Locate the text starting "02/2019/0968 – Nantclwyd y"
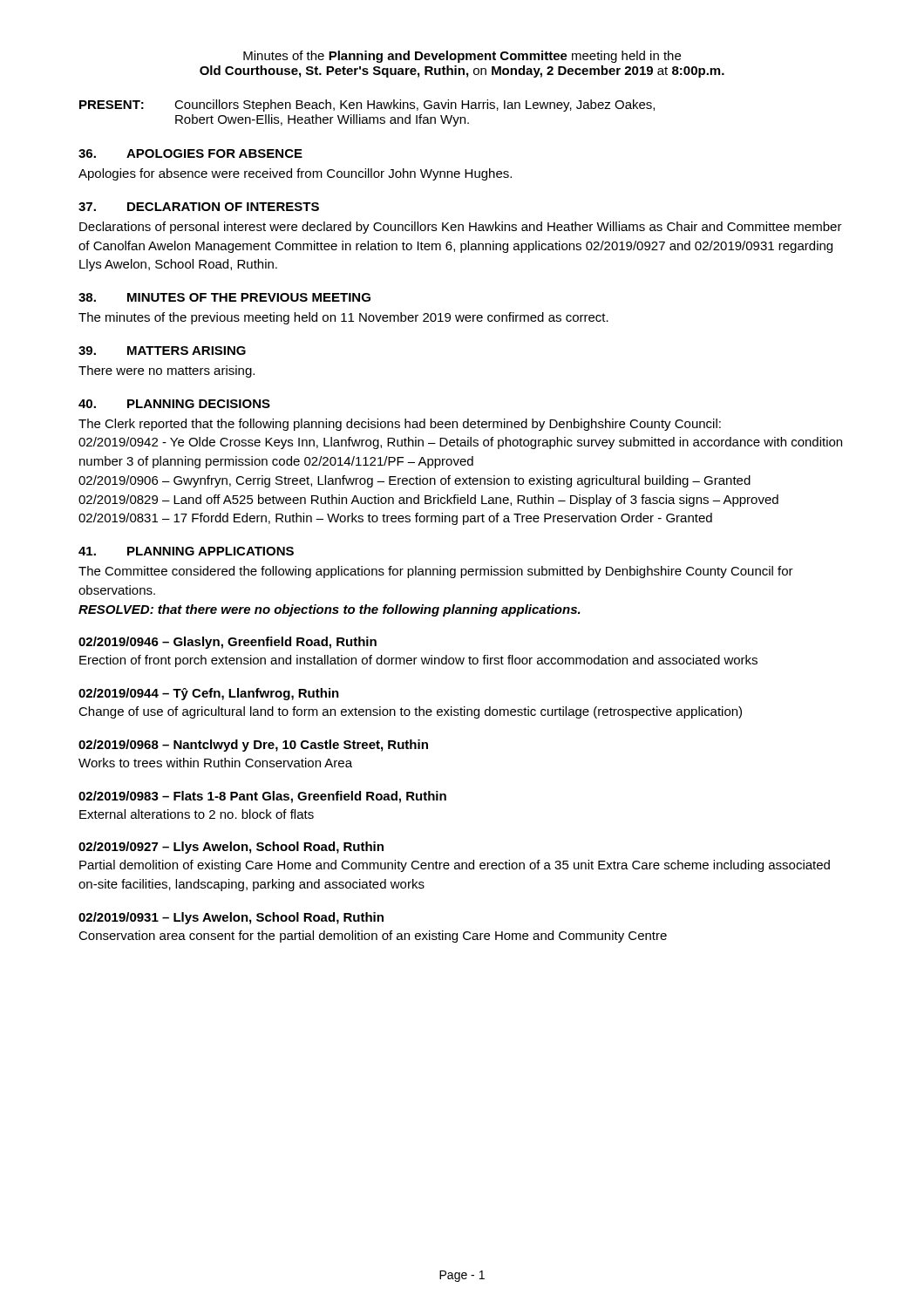Image resolution: width=924 pixels, height=1308 pixels. pos(253,746)
